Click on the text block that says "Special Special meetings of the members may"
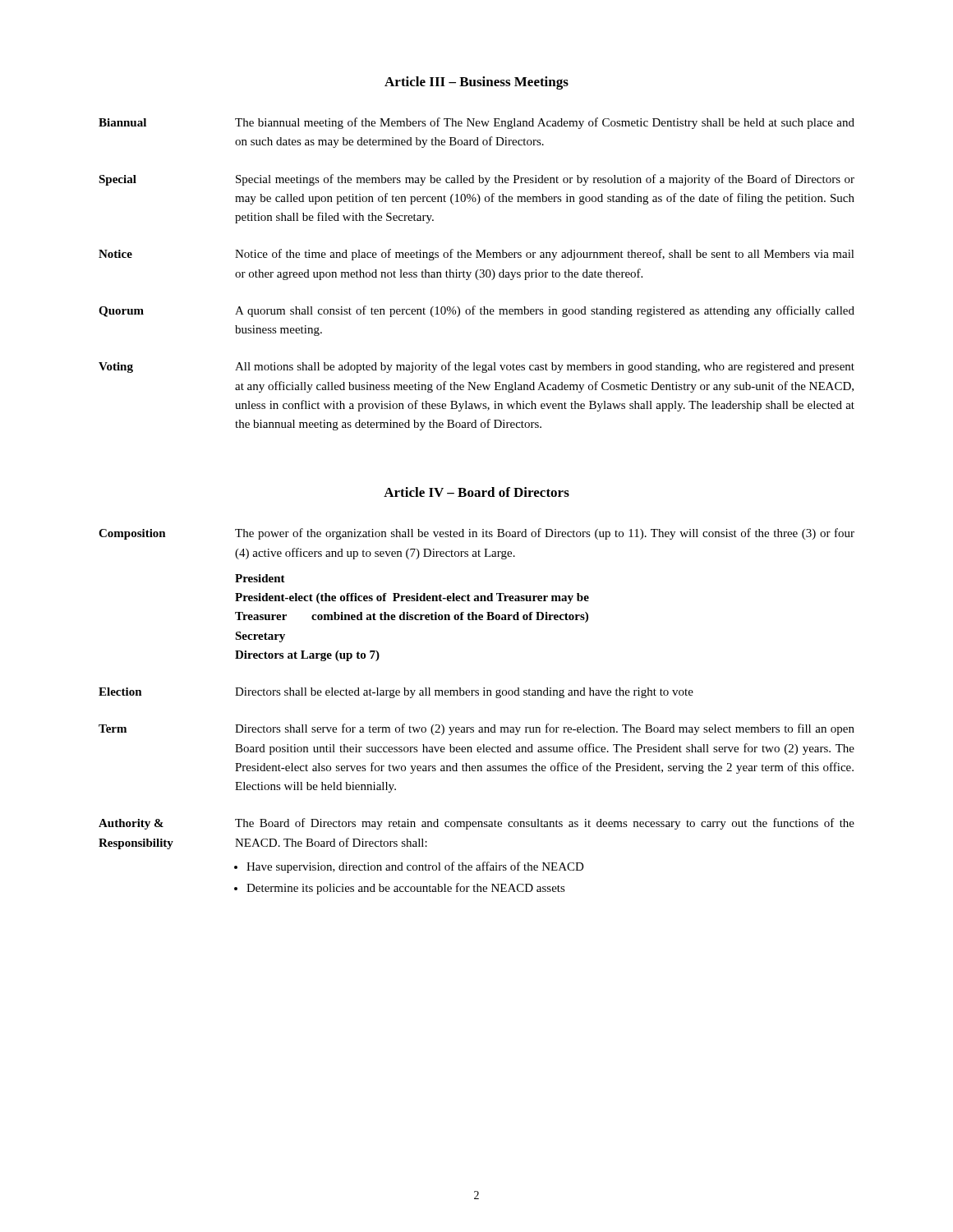Image resolution: width=953 pixels, height=1232 pixels. pos(476,198)
